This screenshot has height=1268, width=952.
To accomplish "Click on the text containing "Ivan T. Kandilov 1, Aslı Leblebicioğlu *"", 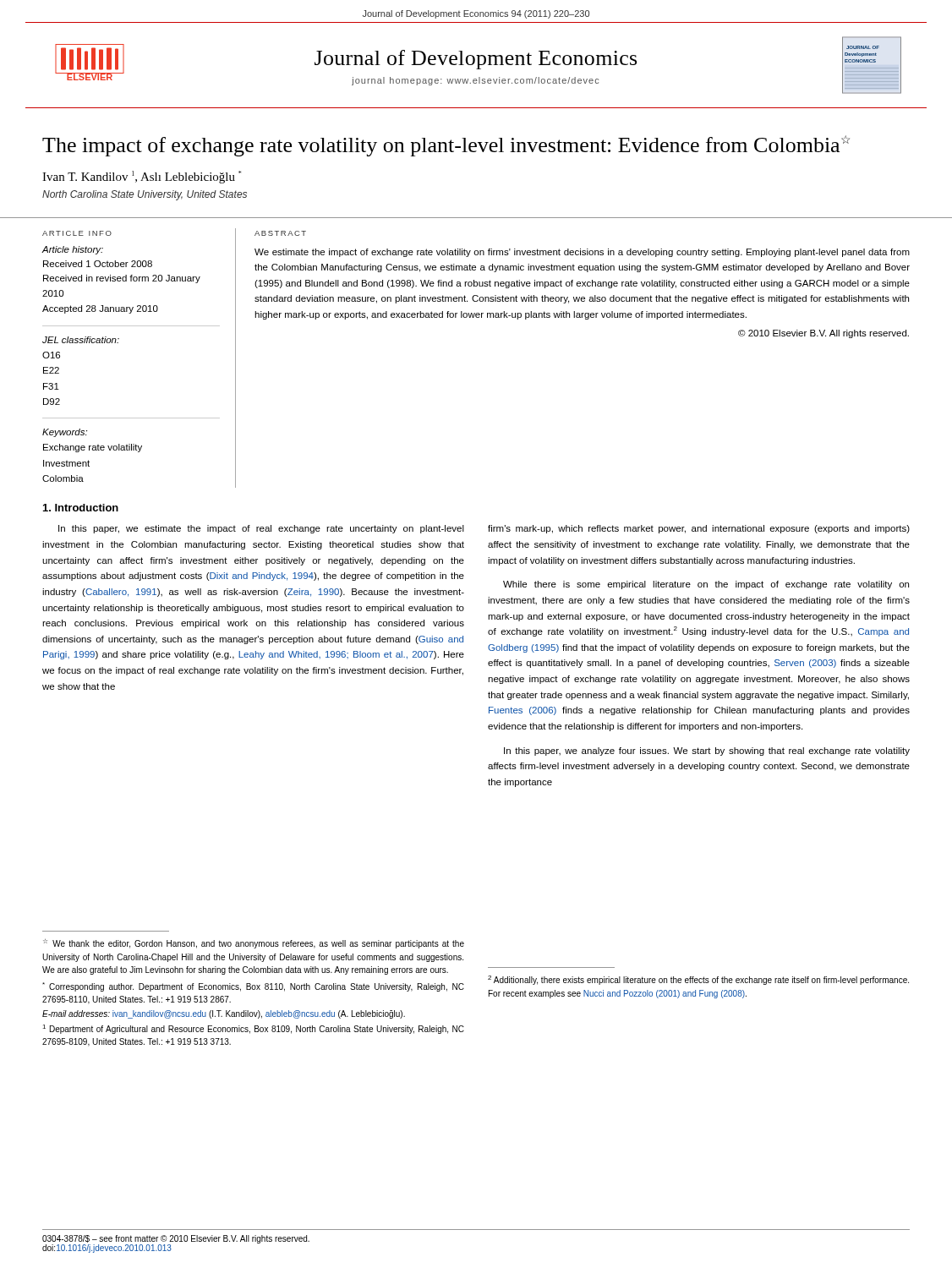I will [142, 176].
